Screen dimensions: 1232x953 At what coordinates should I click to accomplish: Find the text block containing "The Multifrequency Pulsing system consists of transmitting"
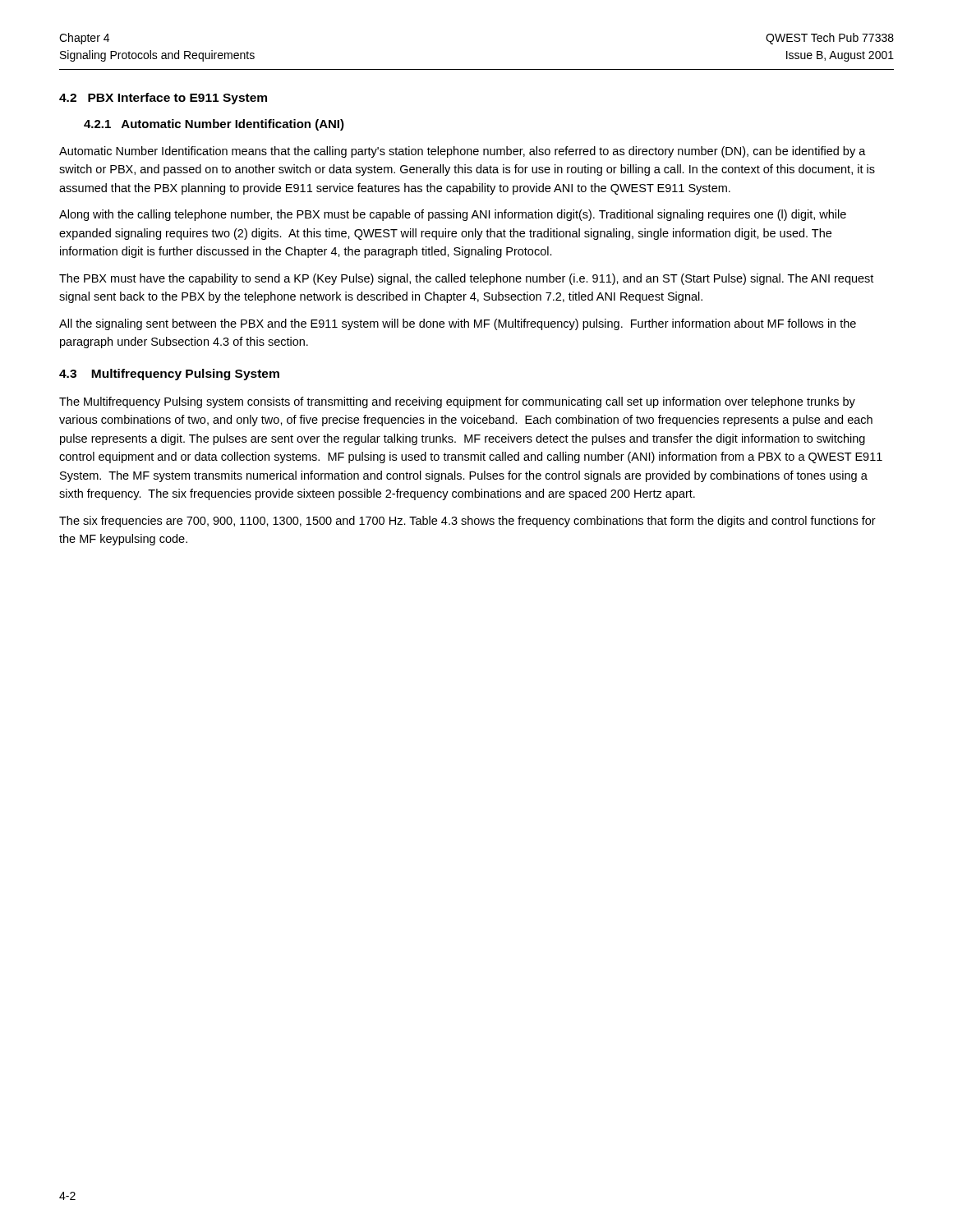471,448
